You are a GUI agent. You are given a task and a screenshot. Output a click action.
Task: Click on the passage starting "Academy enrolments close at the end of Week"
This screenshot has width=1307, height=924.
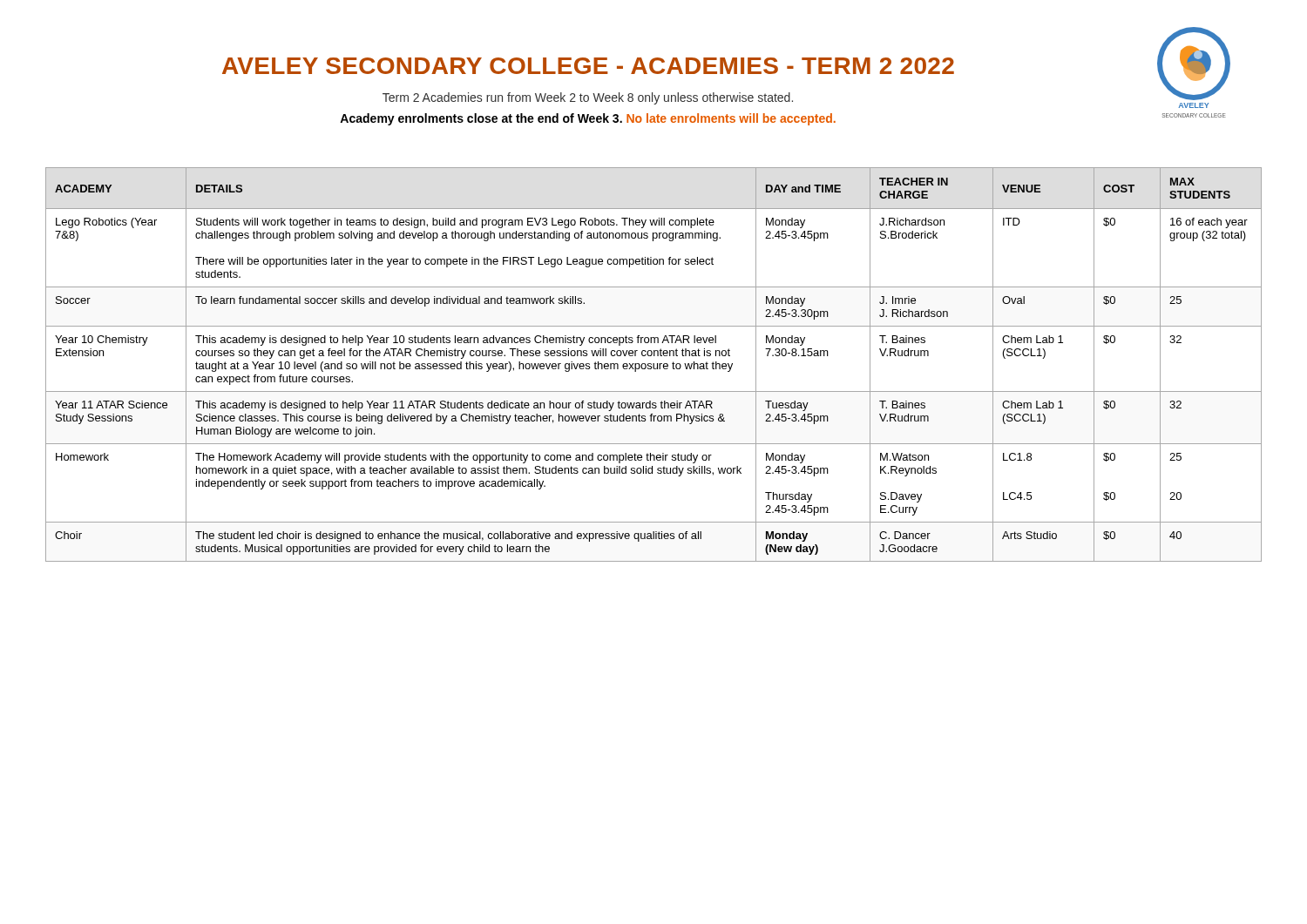point(588,118)
